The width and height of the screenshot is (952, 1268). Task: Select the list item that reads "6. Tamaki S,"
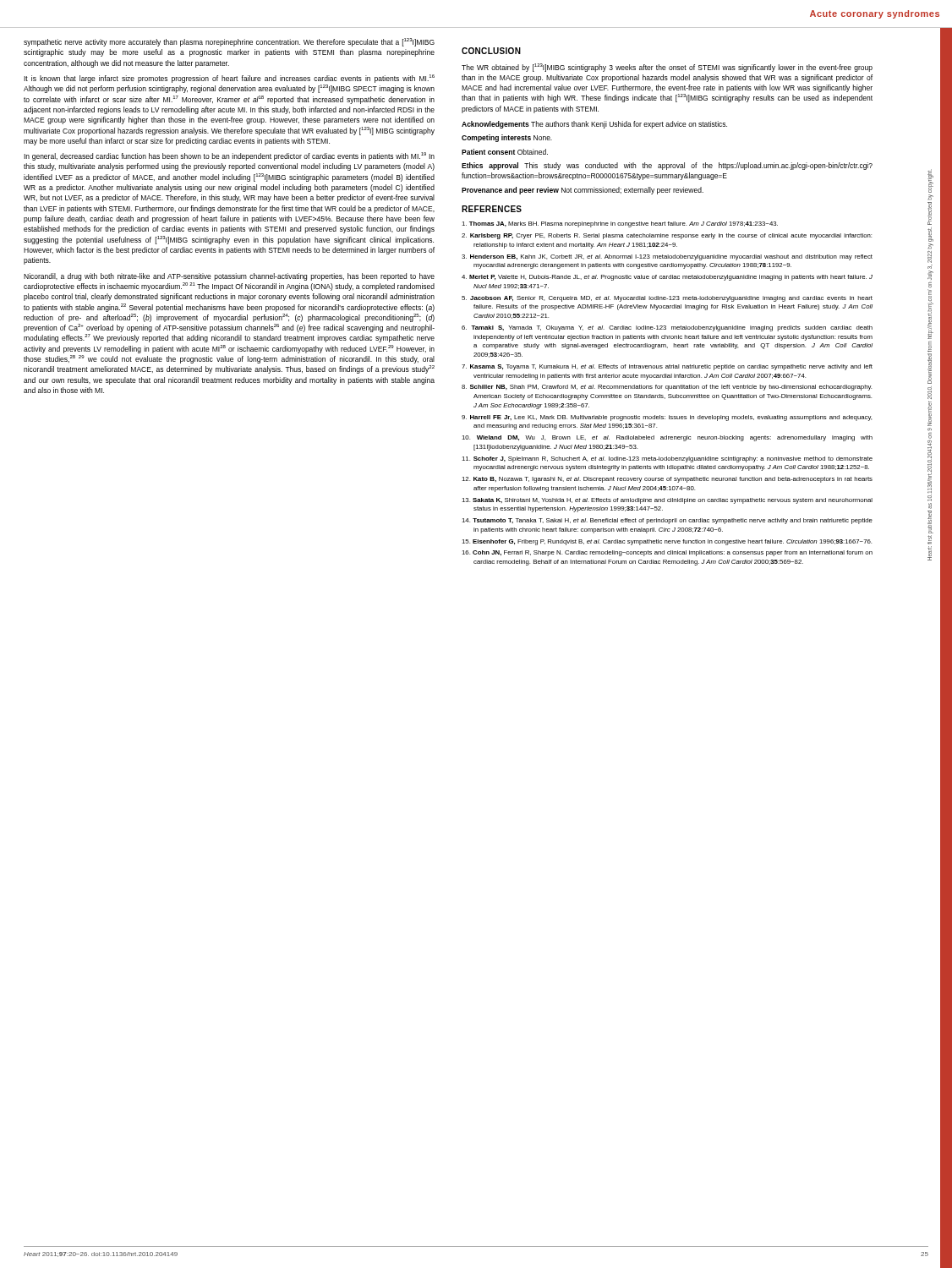(x=667, y=342)
